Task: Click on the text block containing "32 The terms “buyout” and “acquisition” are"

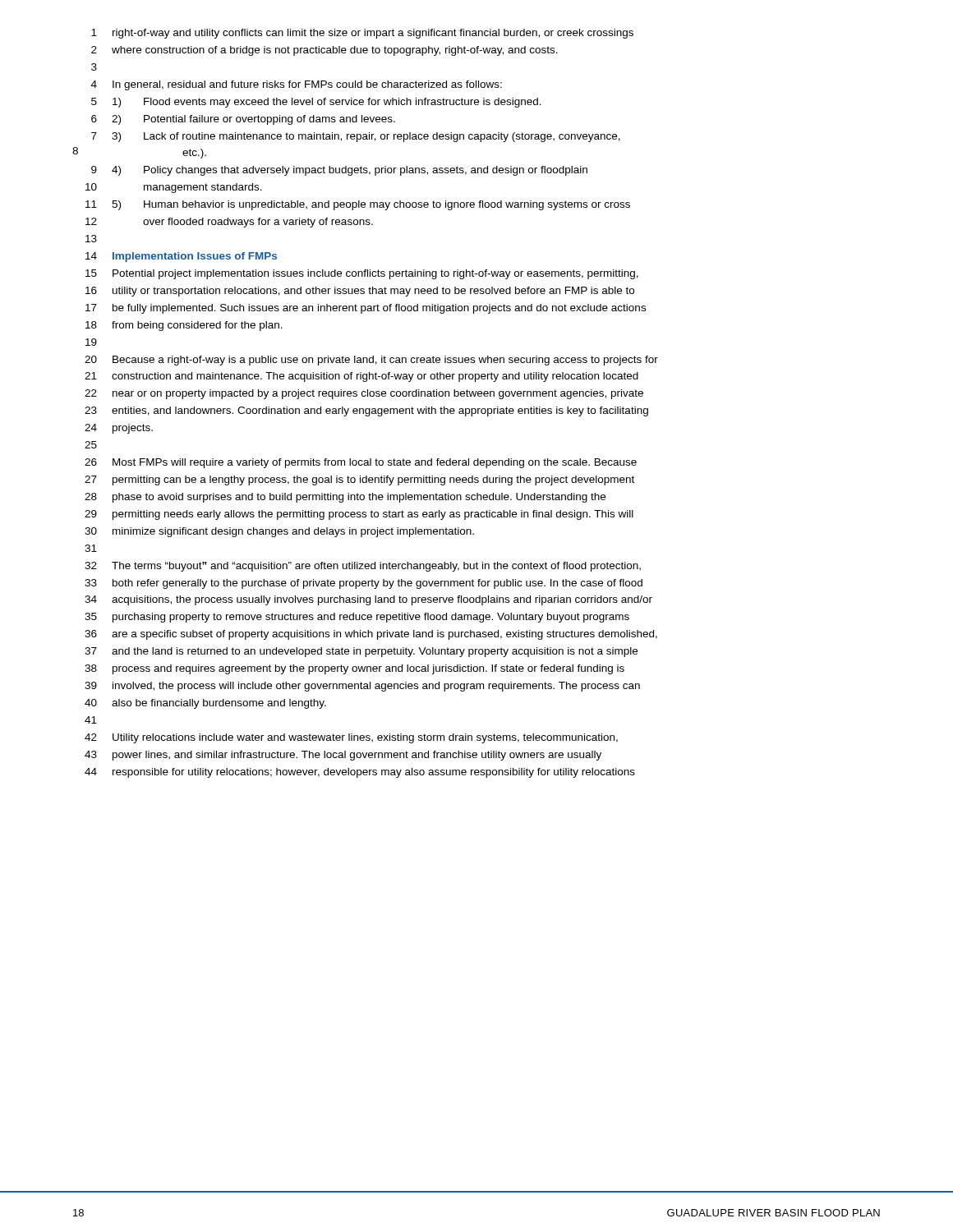Action: coord(483,635)
